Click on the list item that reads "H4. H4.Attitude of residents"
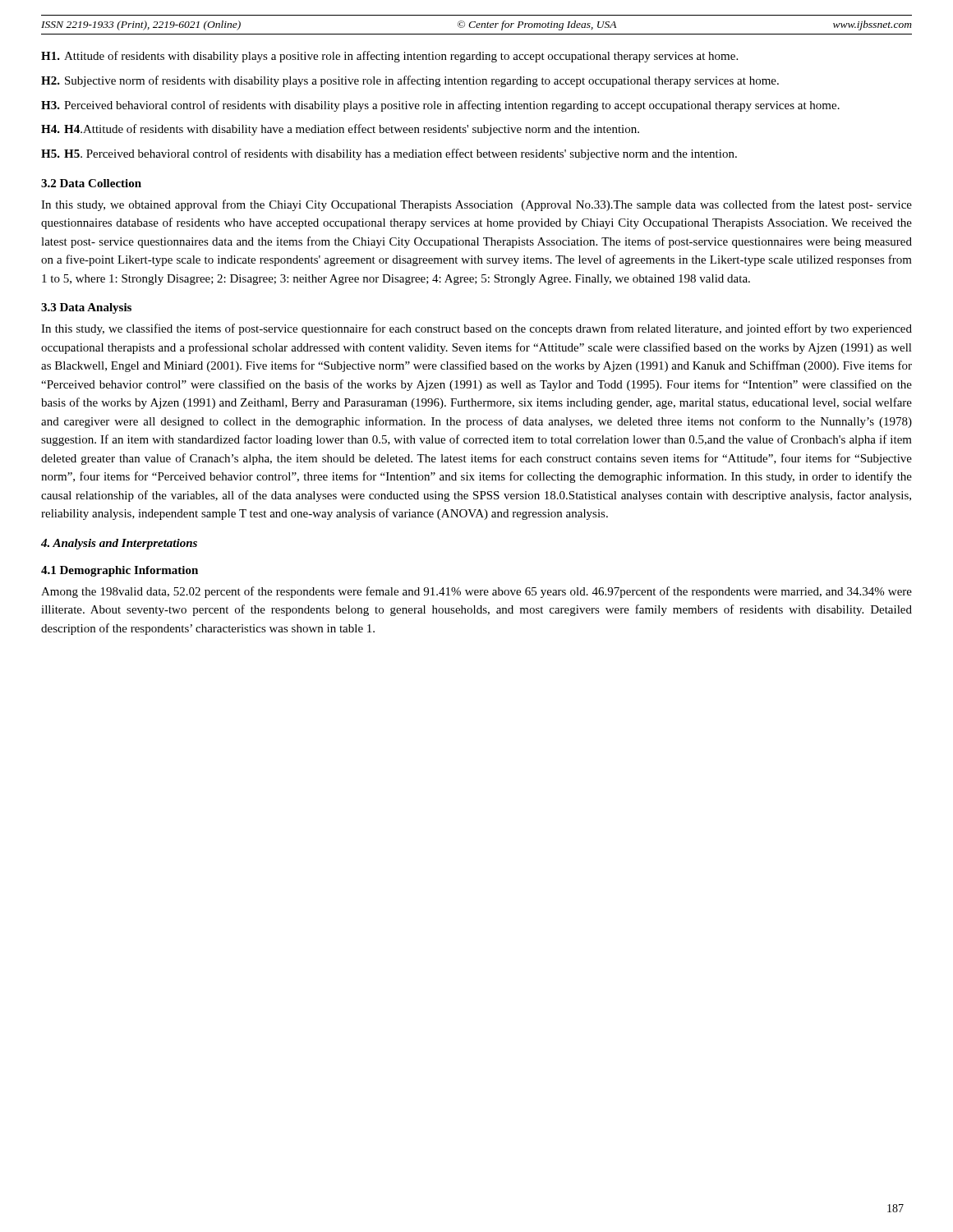 pos(476,130)
